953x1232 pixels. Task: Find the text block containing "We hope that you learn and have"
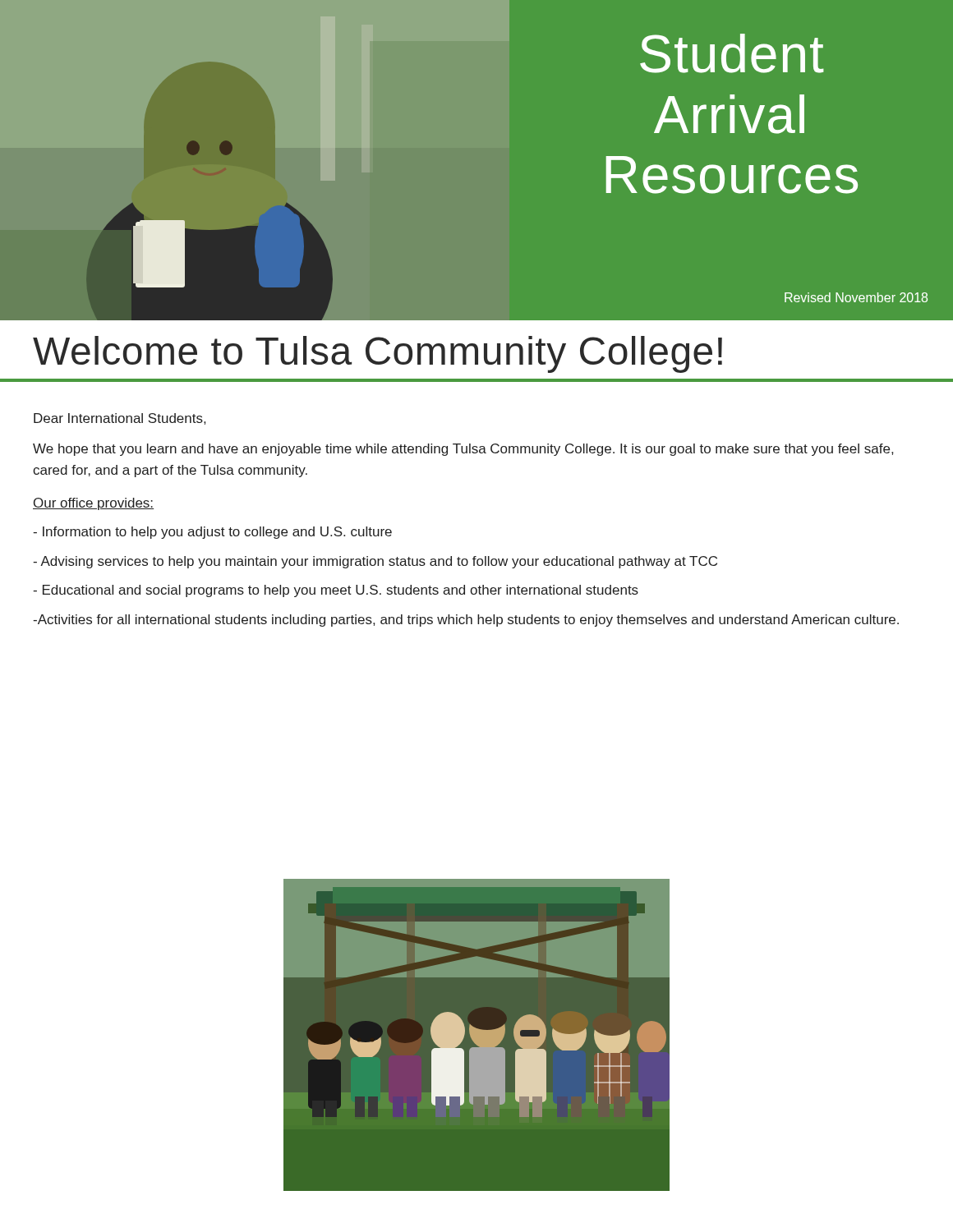coord(464,459)
